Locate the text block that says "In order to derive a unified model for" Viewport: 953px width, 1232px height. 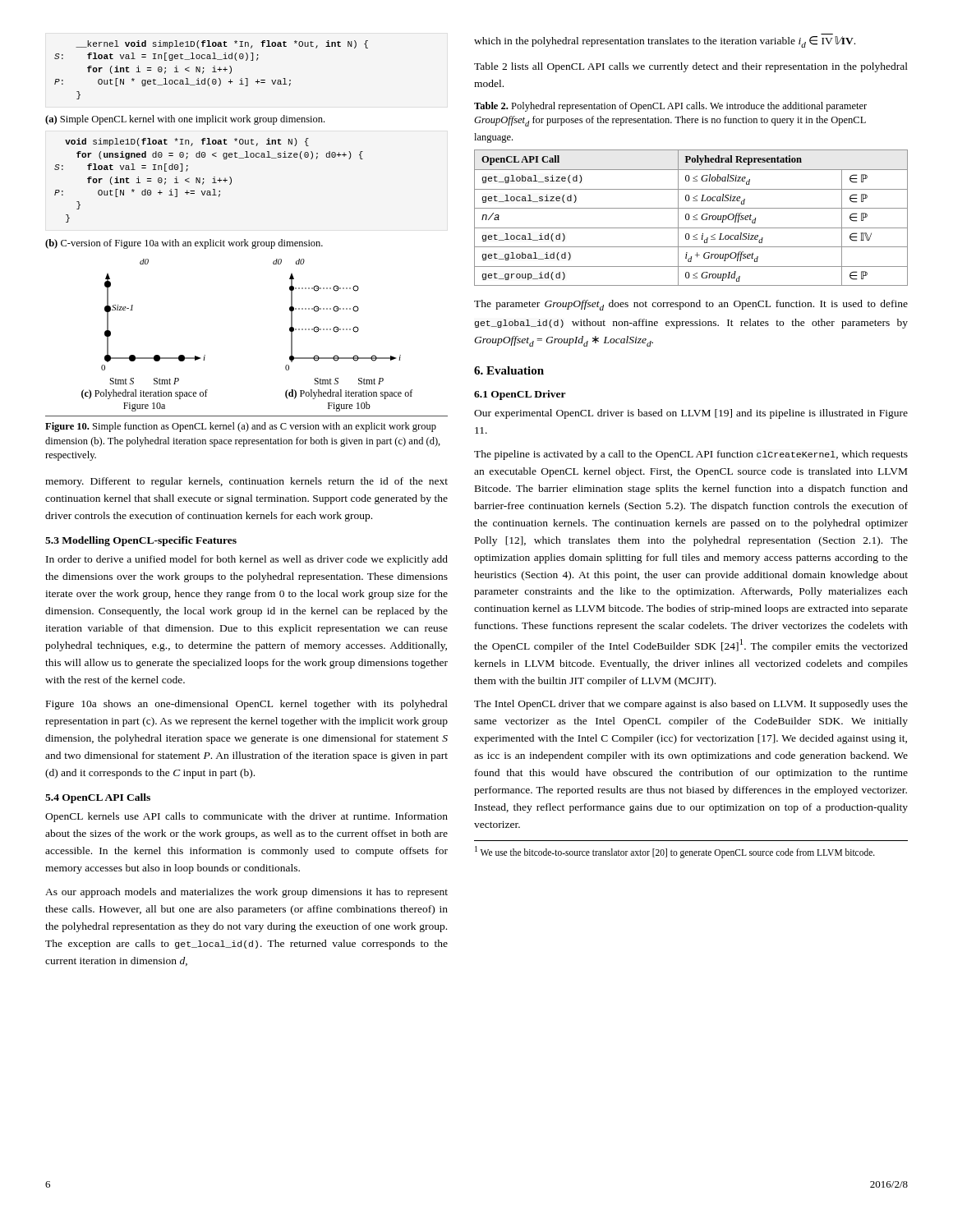[x=246, y=666]
